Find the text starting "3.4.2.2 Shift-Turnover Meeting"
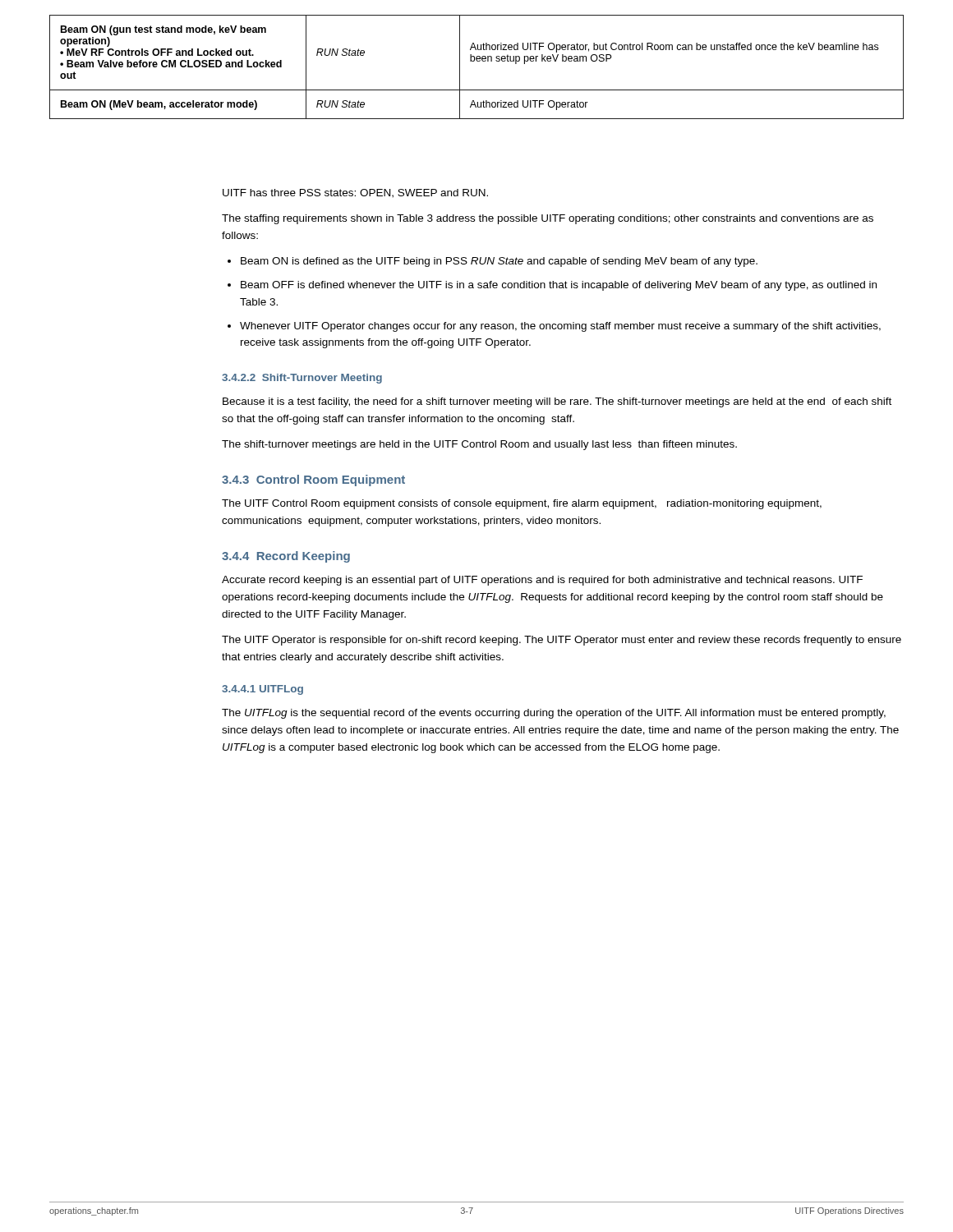The height and width of the screenshot is (1232, 953). coord(302,378)
